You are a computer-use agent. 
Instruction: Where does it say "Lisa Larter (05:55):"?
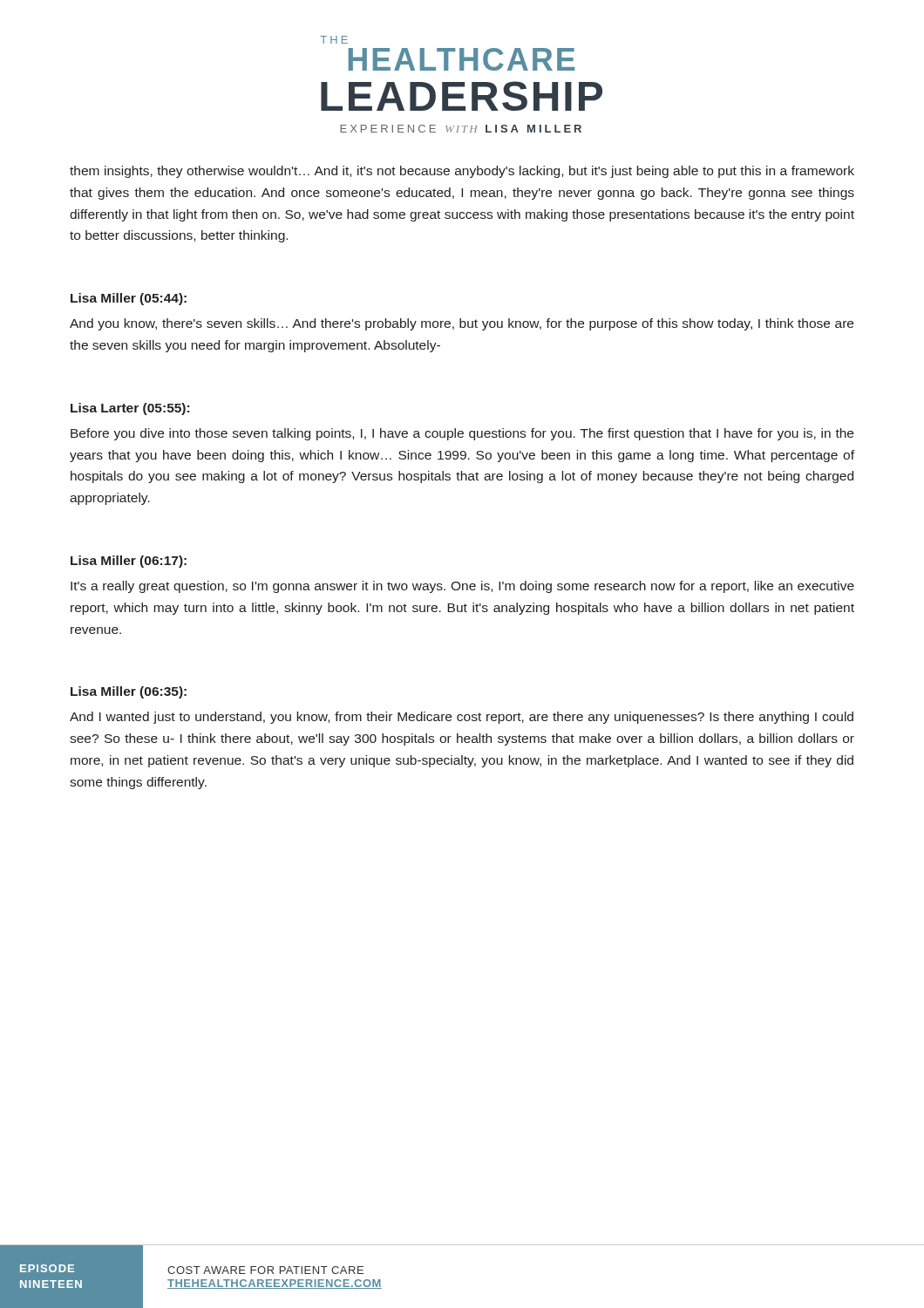coord(130,408)
